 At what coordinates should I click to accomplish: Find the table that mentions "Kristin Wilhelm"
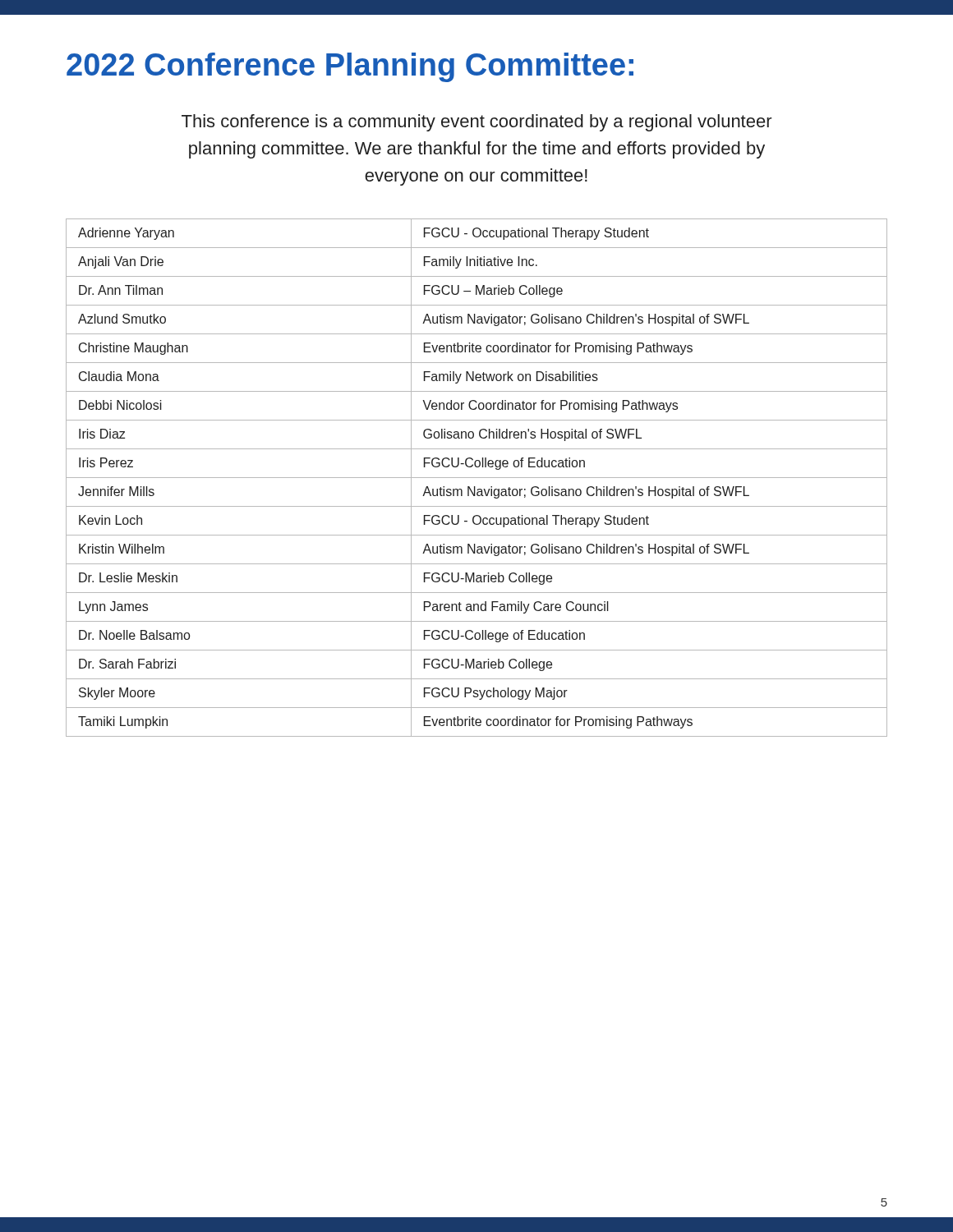[x=476, y=478]
